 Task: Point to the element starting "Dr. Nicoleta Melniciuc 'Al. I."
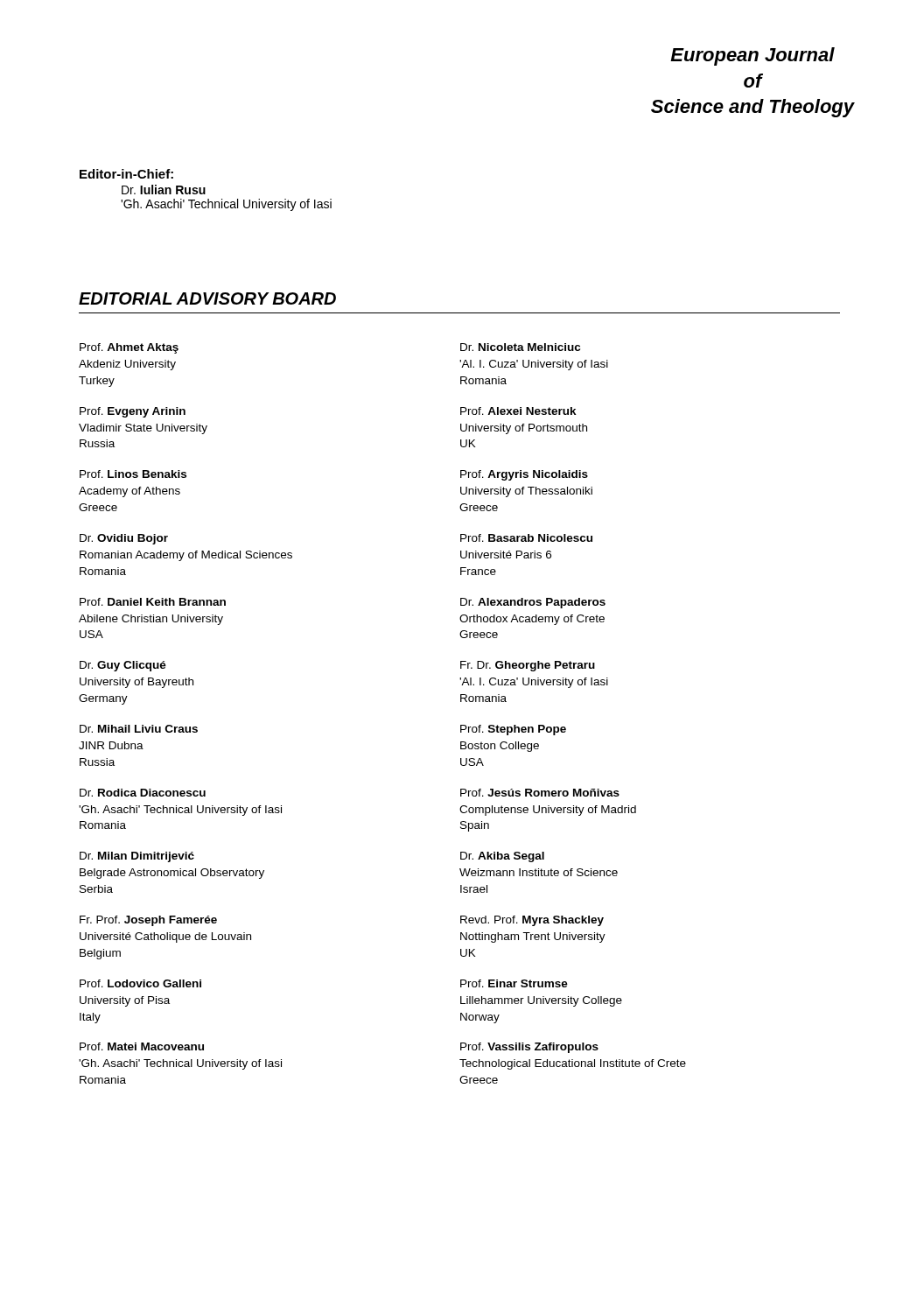tap(520, 347)
